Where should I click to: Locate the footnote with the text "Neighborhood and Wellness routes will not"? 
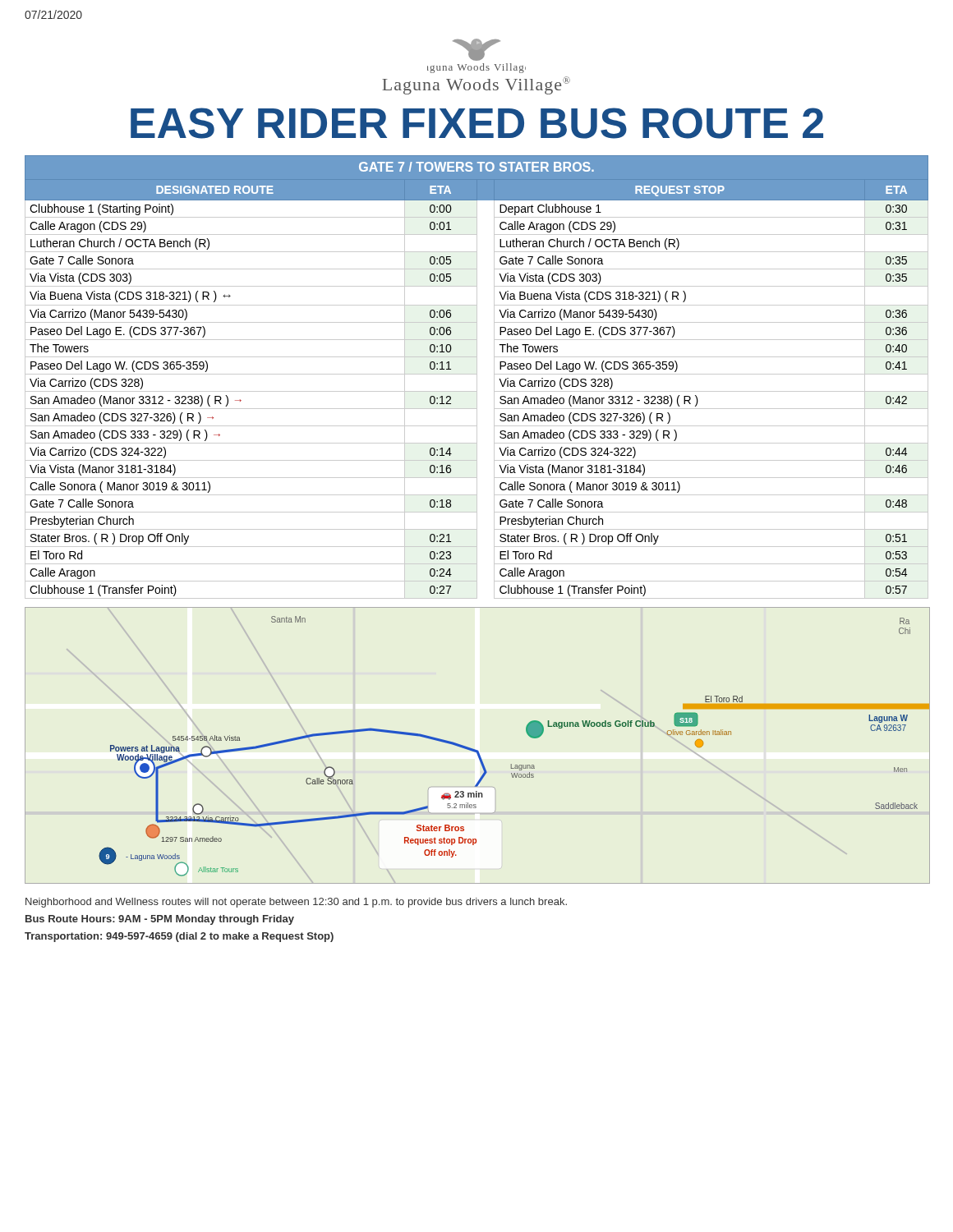point(296,919)
